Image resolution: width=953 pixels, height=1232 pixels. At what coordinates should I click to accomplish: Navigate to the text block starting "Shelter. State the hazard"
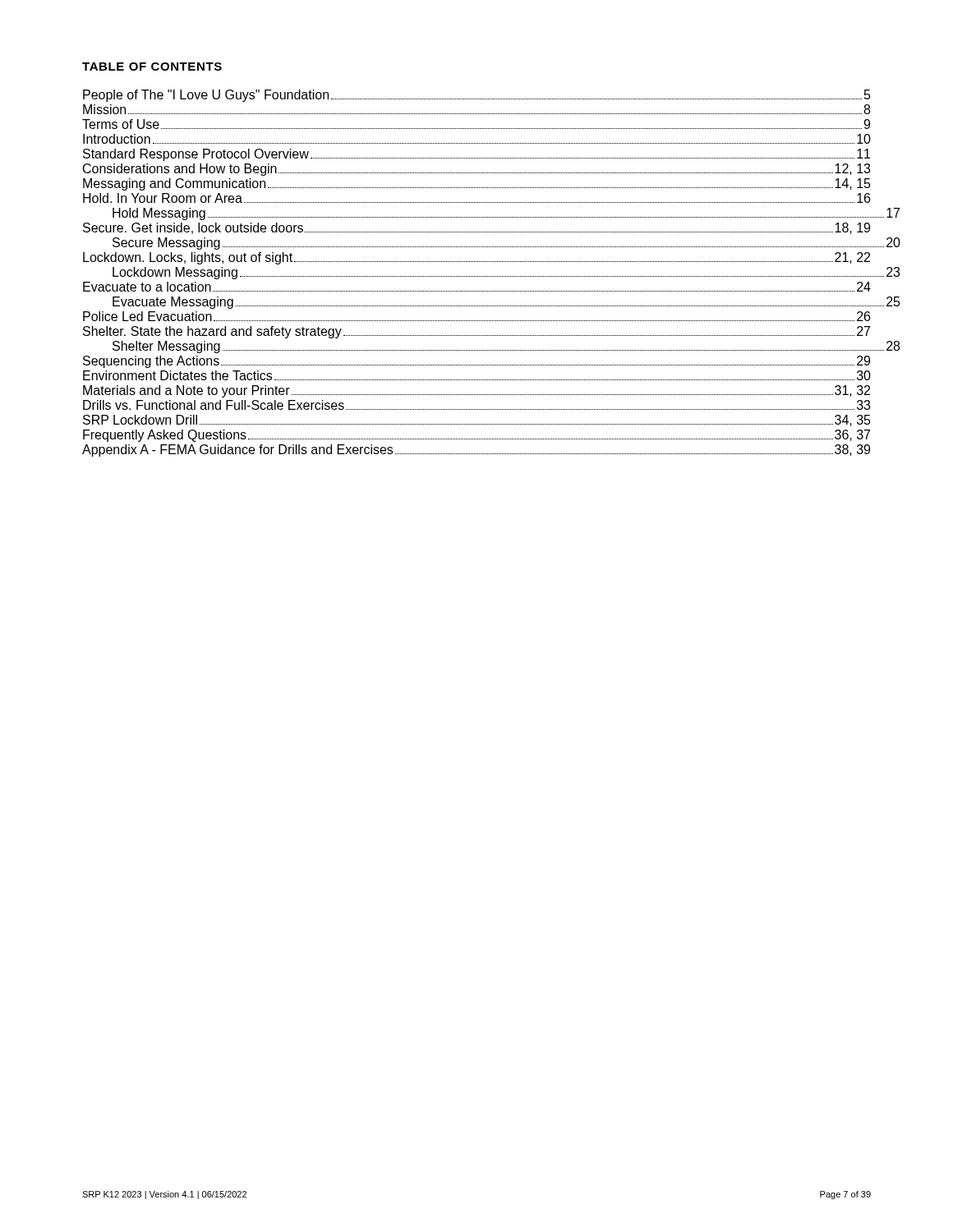click(476, 332)
